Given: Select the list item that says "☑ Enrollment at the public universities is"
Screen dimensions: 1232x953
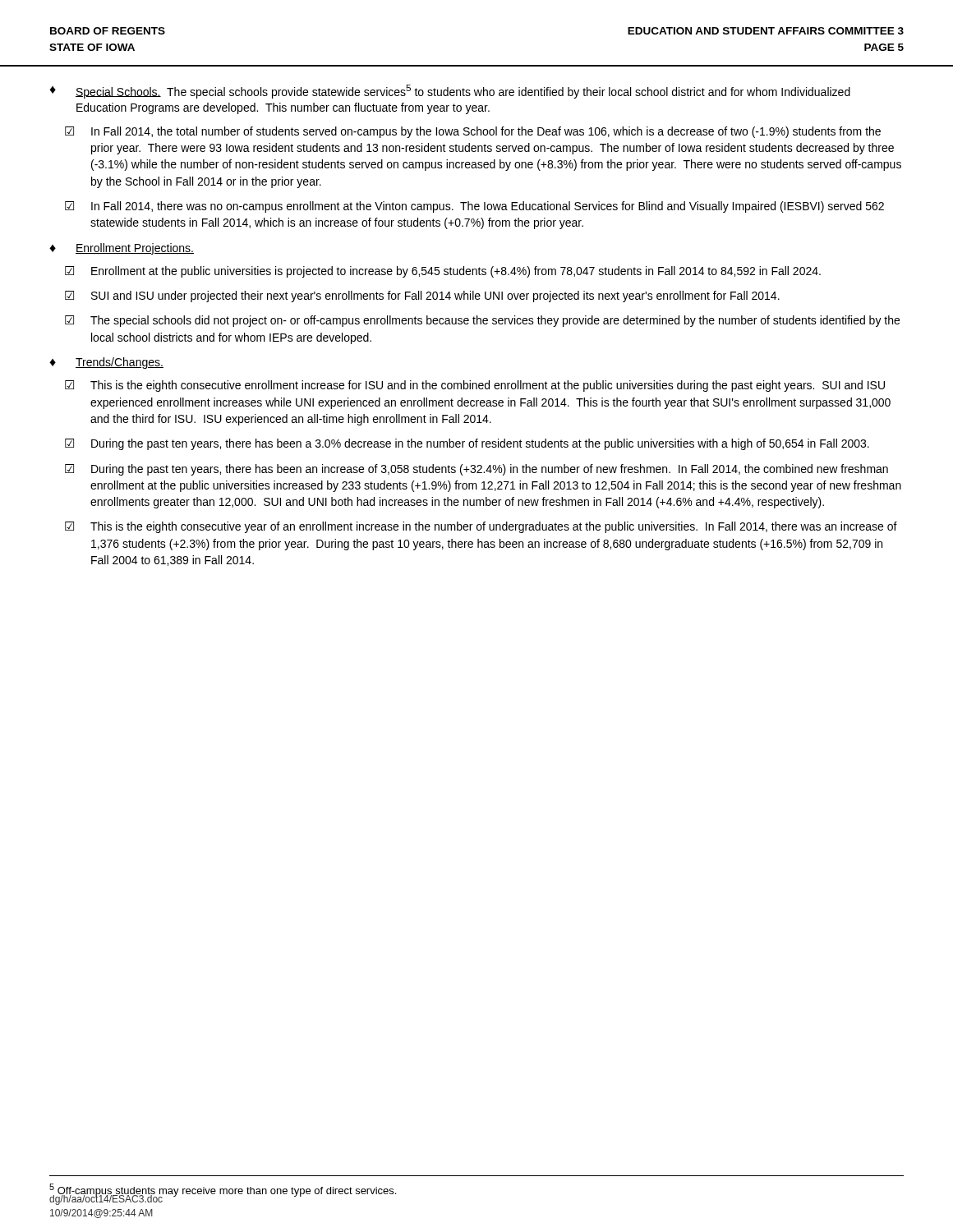Looking at the screenshot, I should (x=484, y=271).
